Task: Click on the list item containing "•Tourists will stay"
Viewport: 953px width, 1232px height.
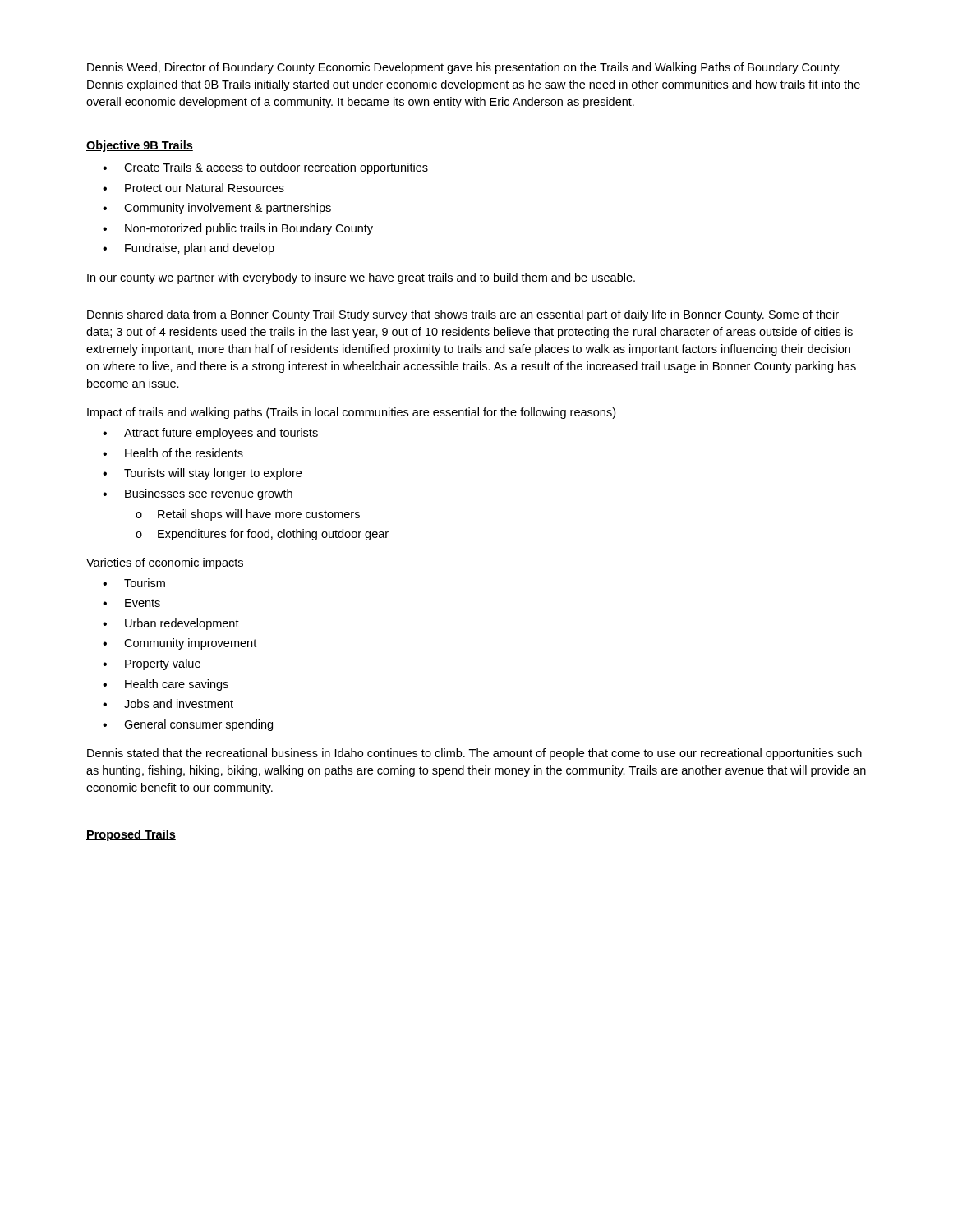Action: [x=202, y=474]
